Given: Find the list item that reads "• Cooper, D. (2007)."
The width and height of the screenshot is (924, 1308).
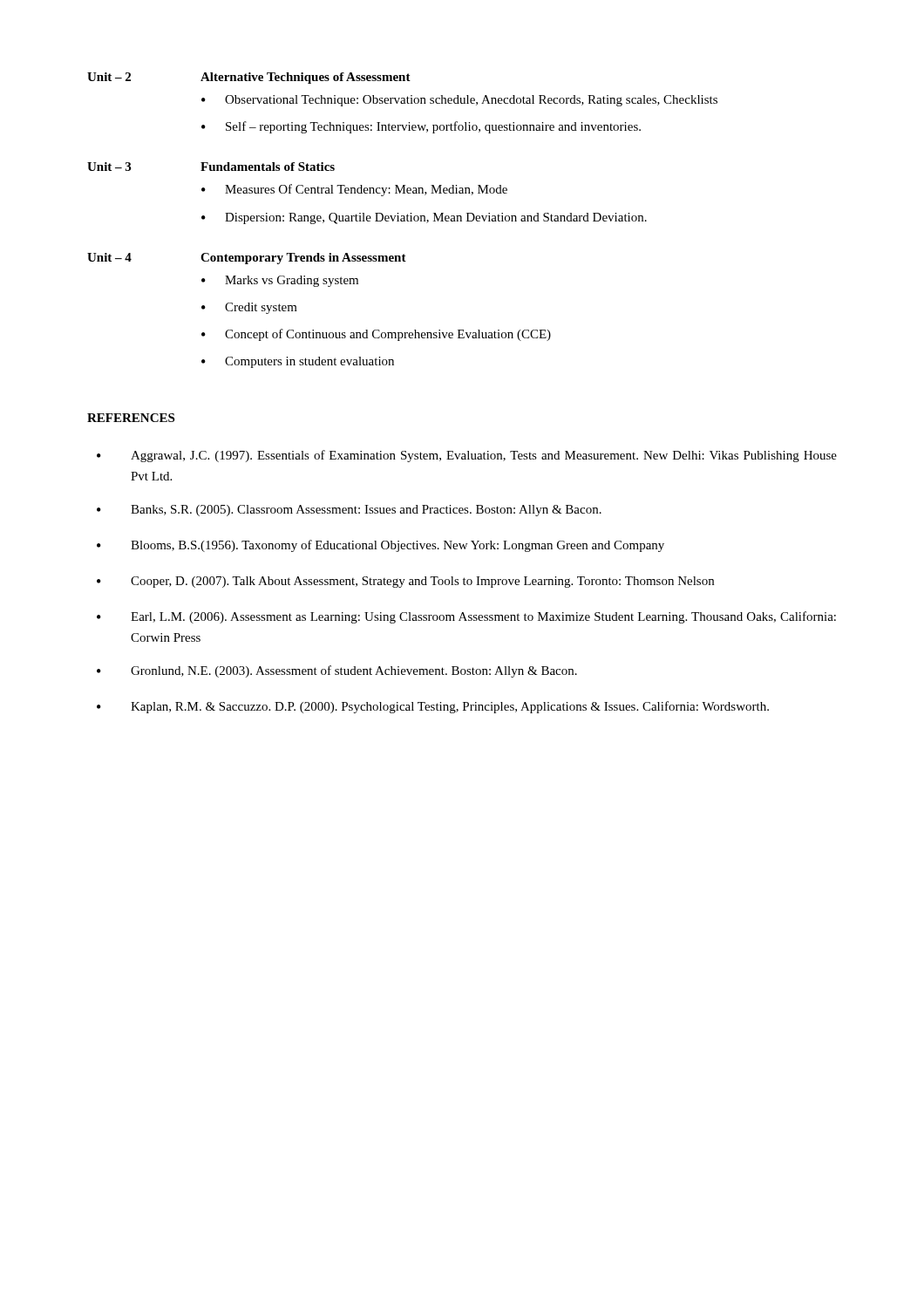Looking at the screenshot, I should pos(462,582).
